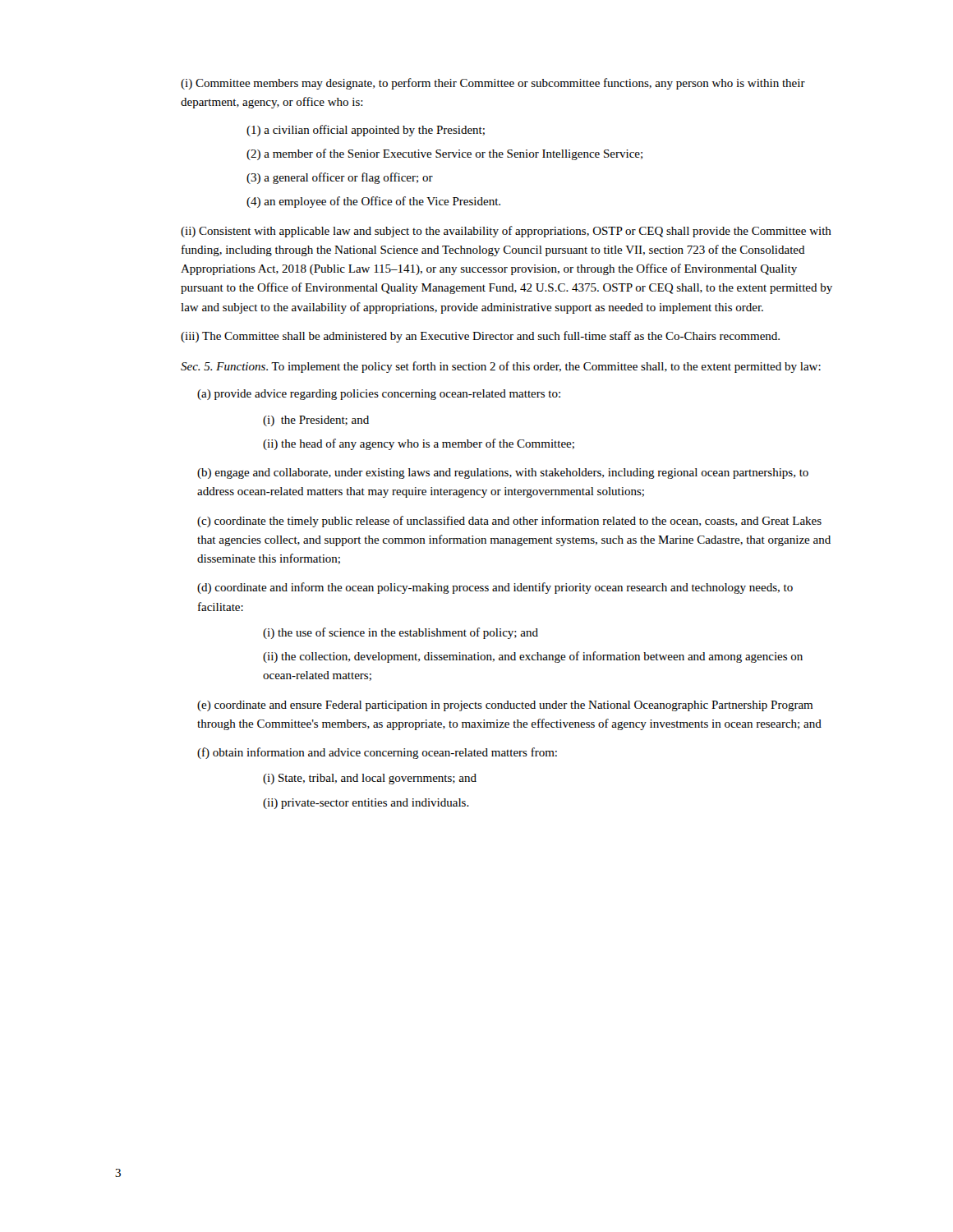Screen dimensions: 1232x953
Task: Find the element starting "(i) State, tribal, and local"
Action: coord(370,778)
